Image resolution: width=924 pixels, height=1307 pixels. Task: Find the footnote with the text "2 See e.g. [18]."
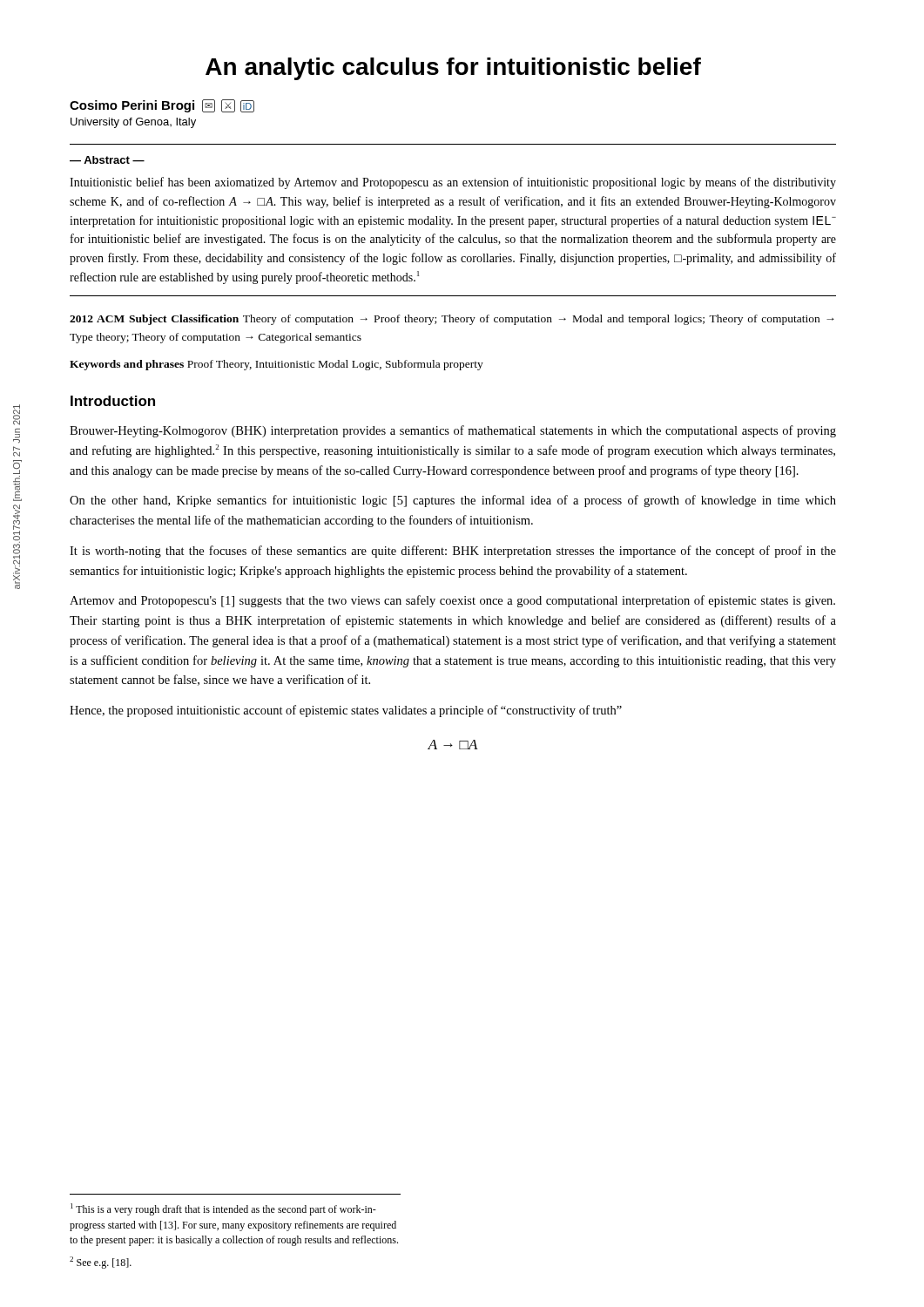pyautogui.click(x=101, y=1261)
